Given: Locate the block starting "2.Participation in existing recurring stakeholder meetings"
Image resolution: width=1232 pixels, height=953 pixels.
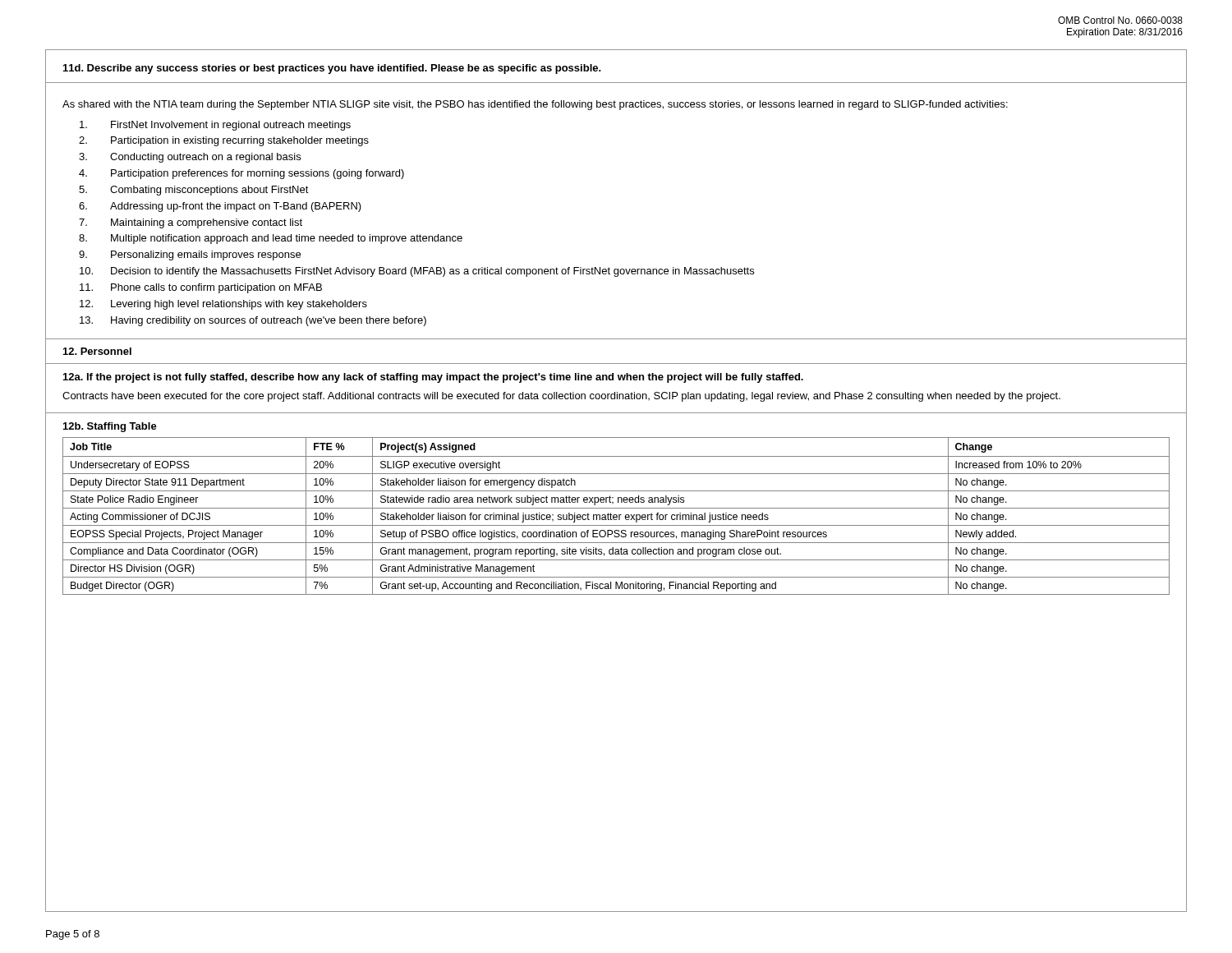Looking at the screenshot, I should pyautogui.click(x=224, y=141).
